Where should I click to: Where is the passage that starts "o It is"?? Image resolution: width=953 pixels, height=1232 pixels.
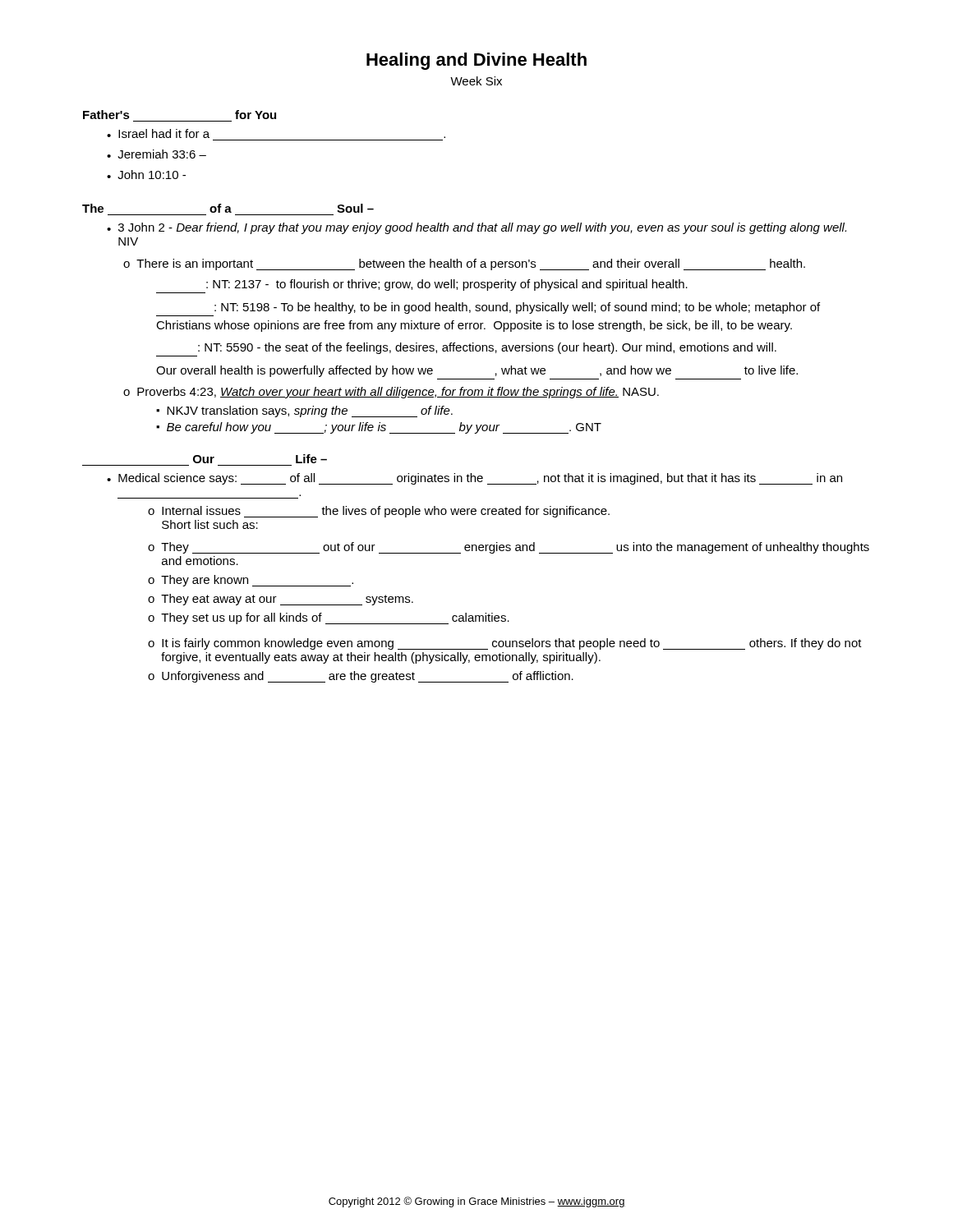click(x=509, y=649)
